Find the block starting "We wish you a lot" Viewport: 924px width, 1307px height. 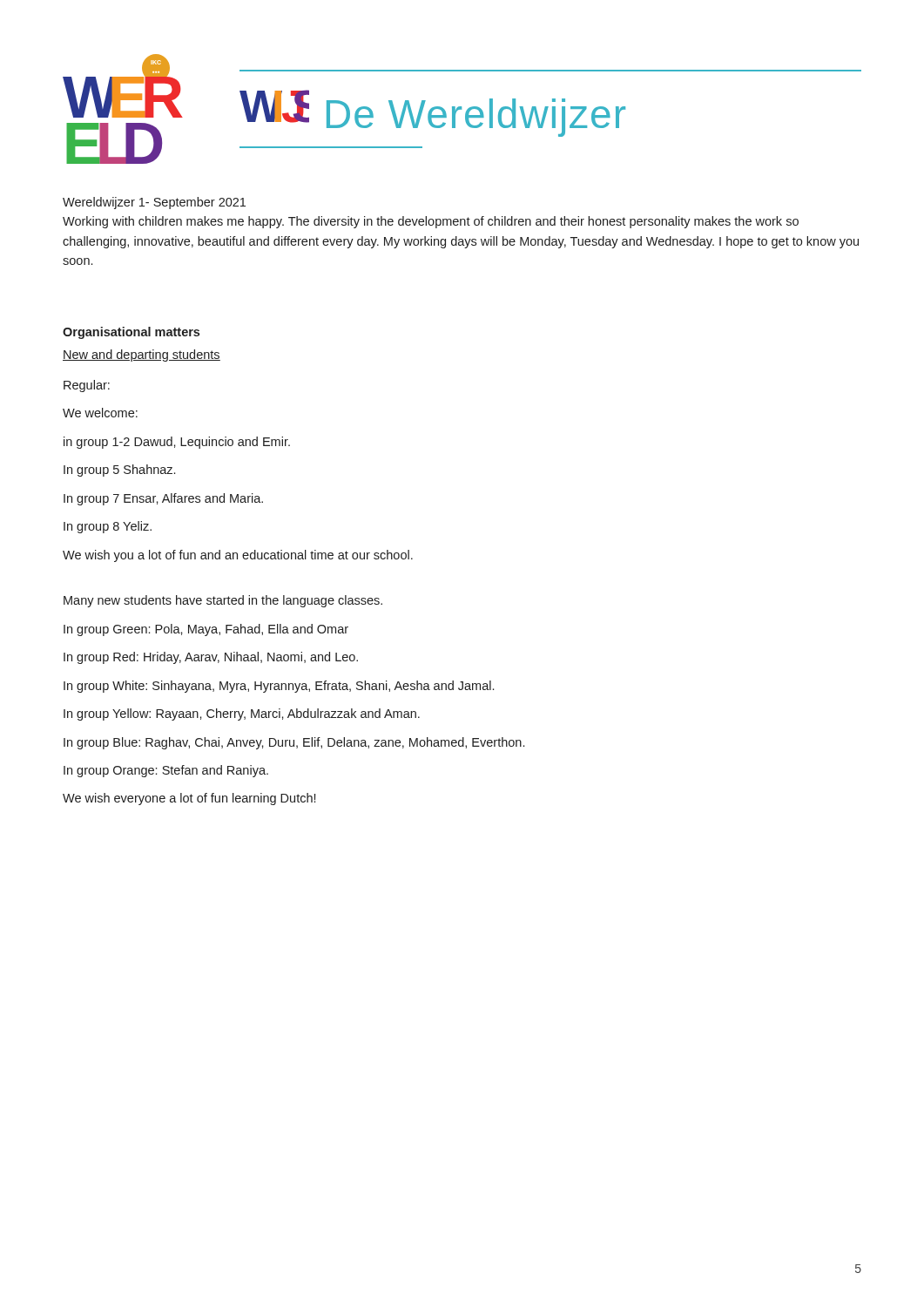coord(238,555)
